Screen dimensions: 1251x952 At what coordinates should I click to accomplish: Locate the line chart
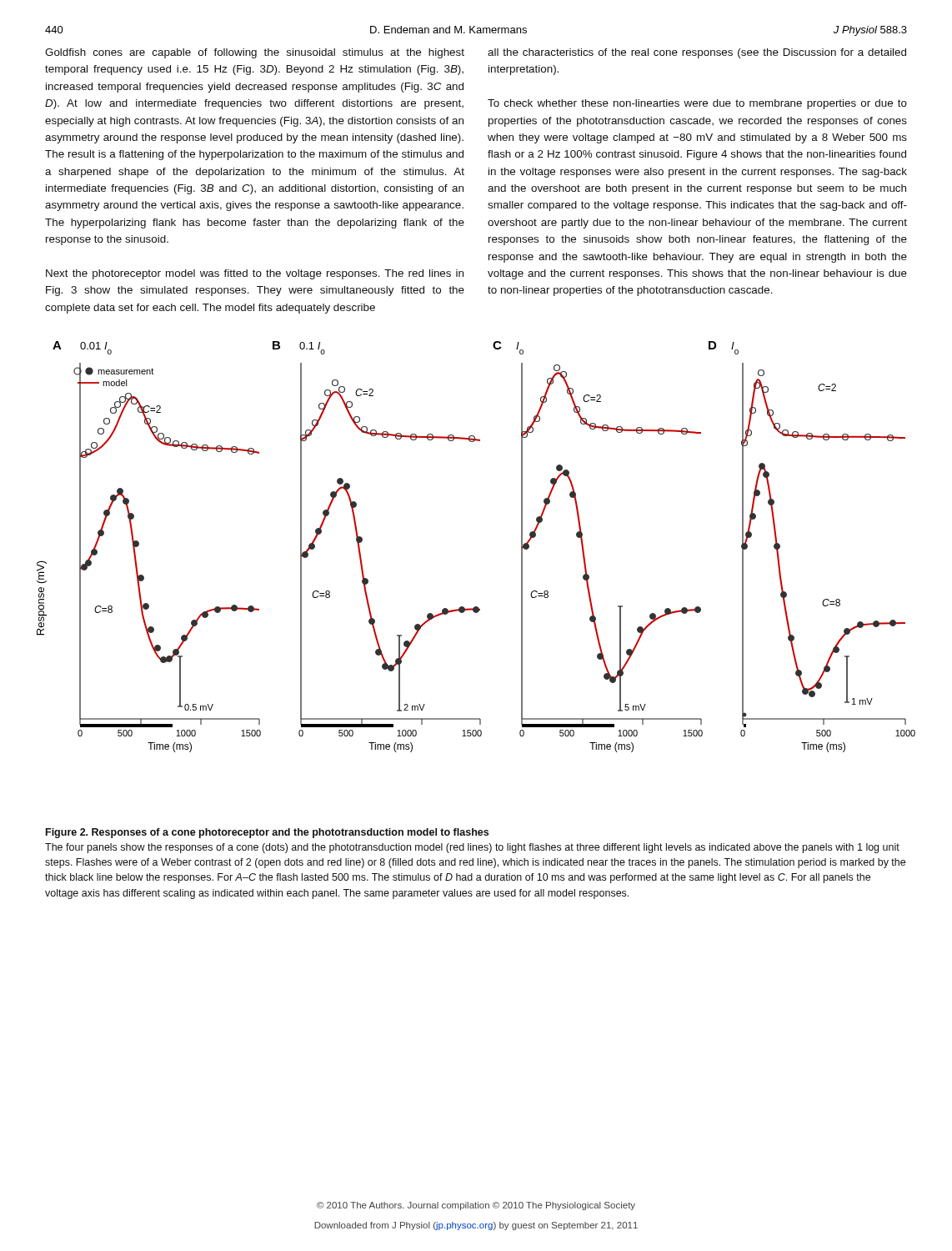[476, 573]
